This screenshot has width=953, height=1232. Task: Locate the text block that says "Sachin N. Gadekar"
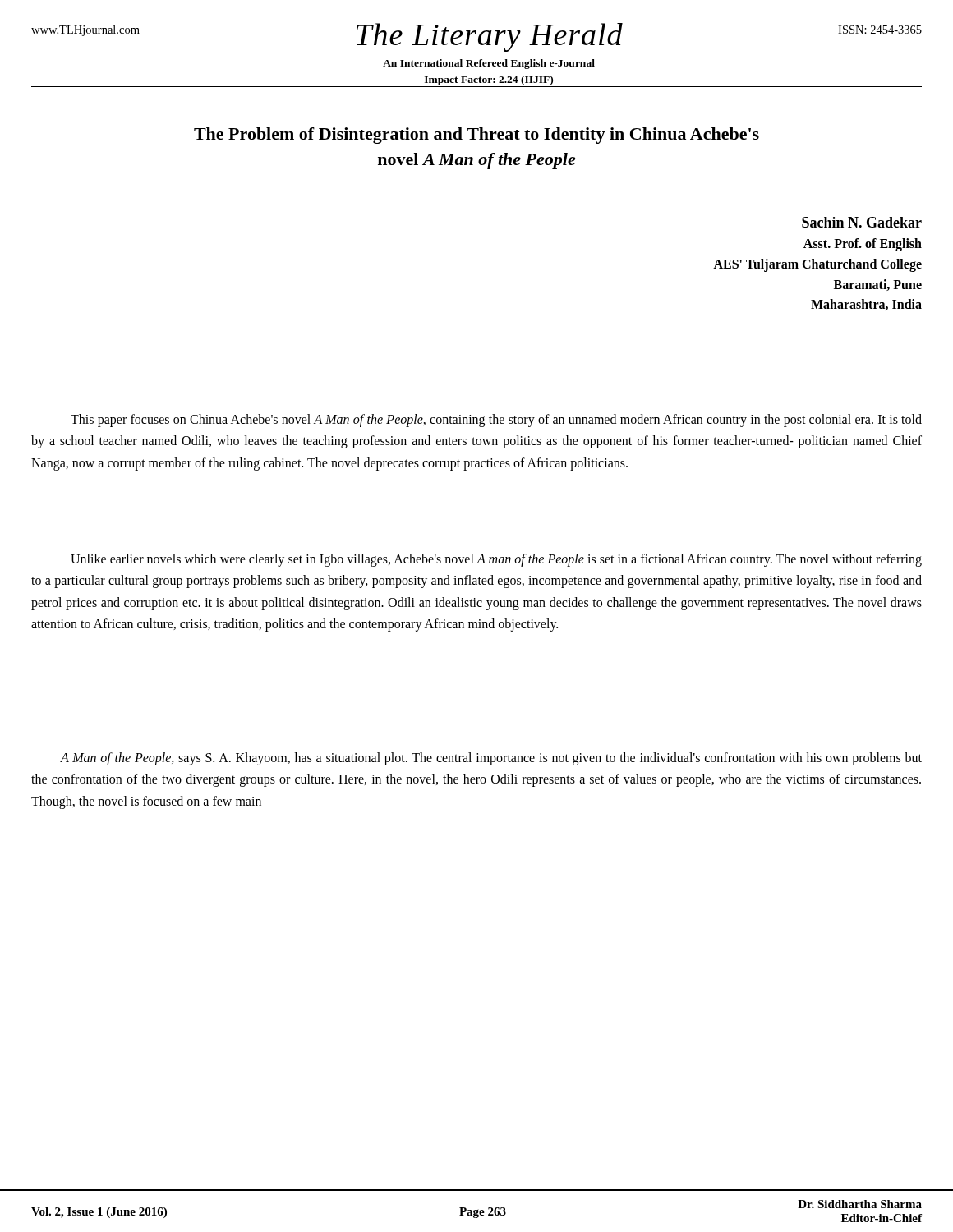point(818,264)
